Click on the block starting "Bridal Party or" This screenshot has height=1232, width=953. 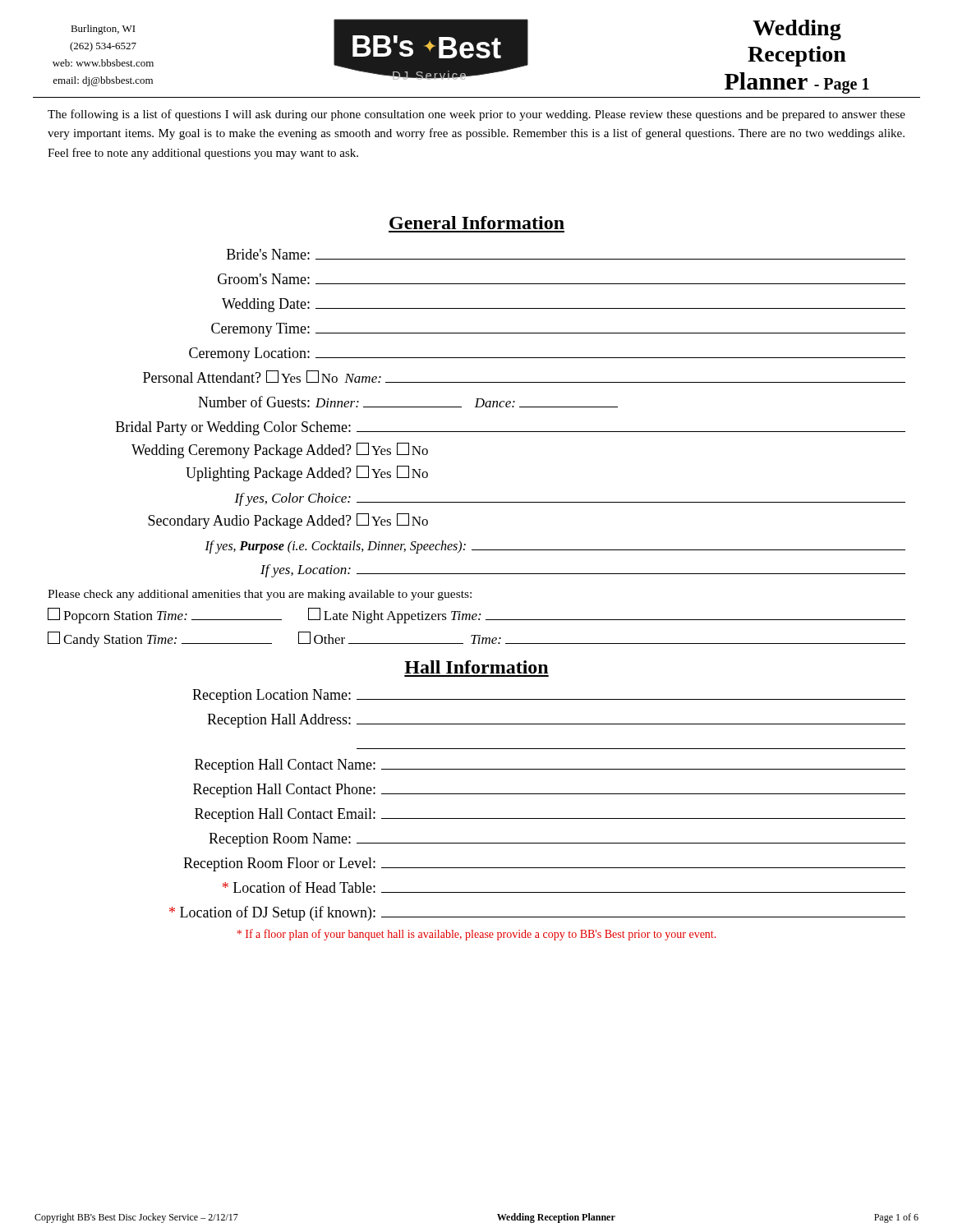tap(476, 427)
